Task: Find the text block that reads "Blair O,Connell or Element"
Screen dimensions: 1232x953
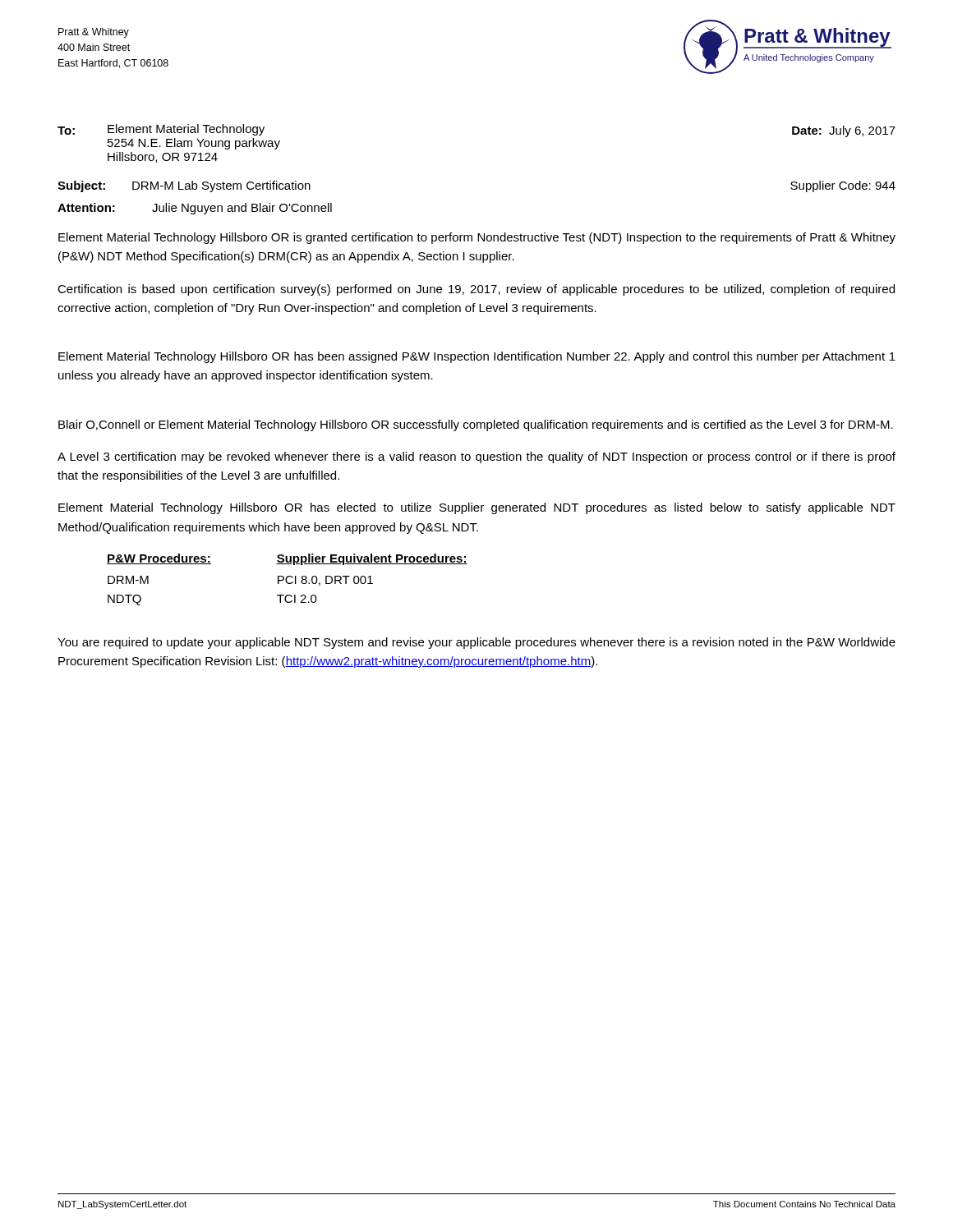Action: (475, 424)
